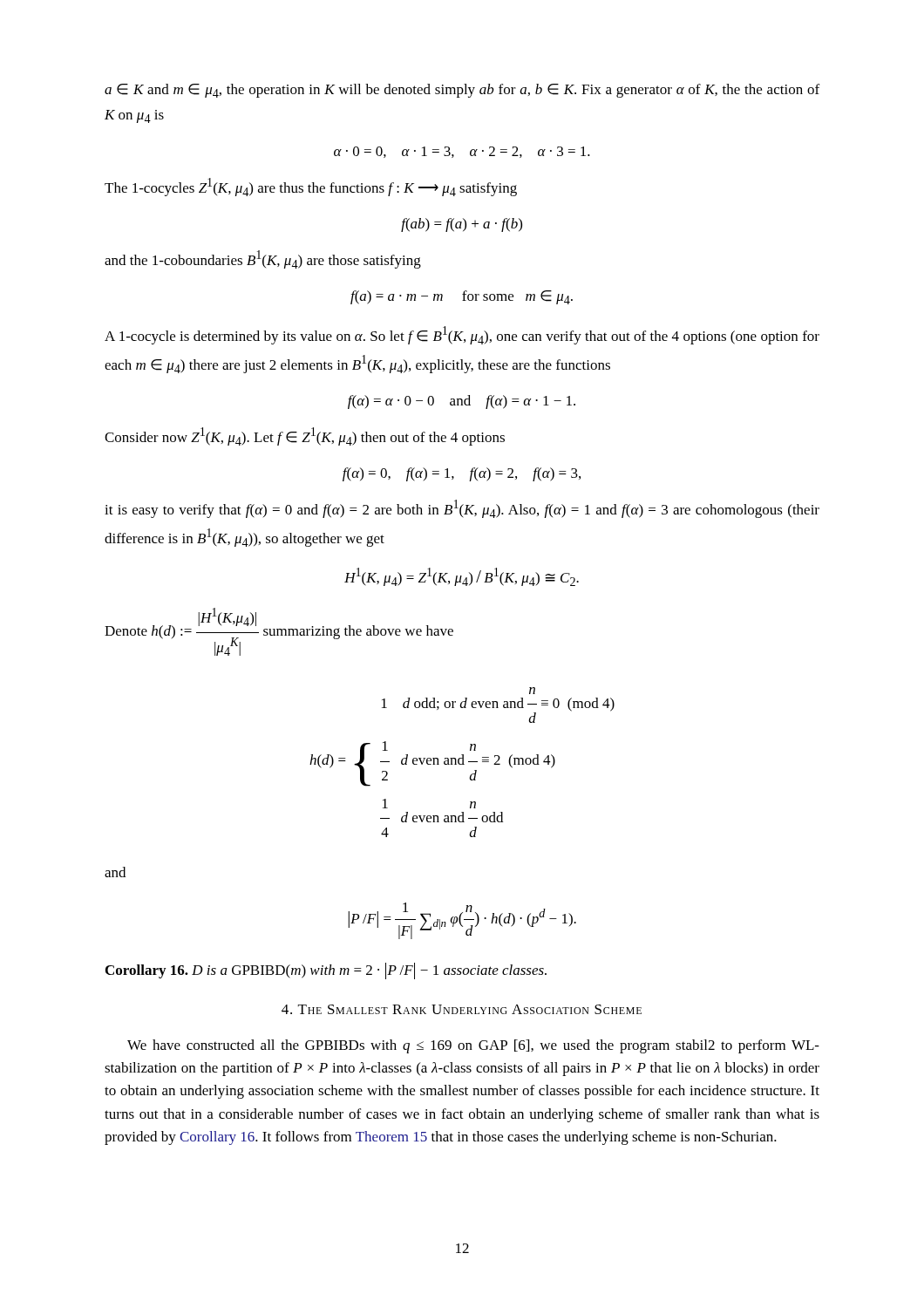This screenshot has width=924, height=1308.
Task: Point to the text block starting "a ∈ K and m ∈"
Action: (x=462, y=104)
